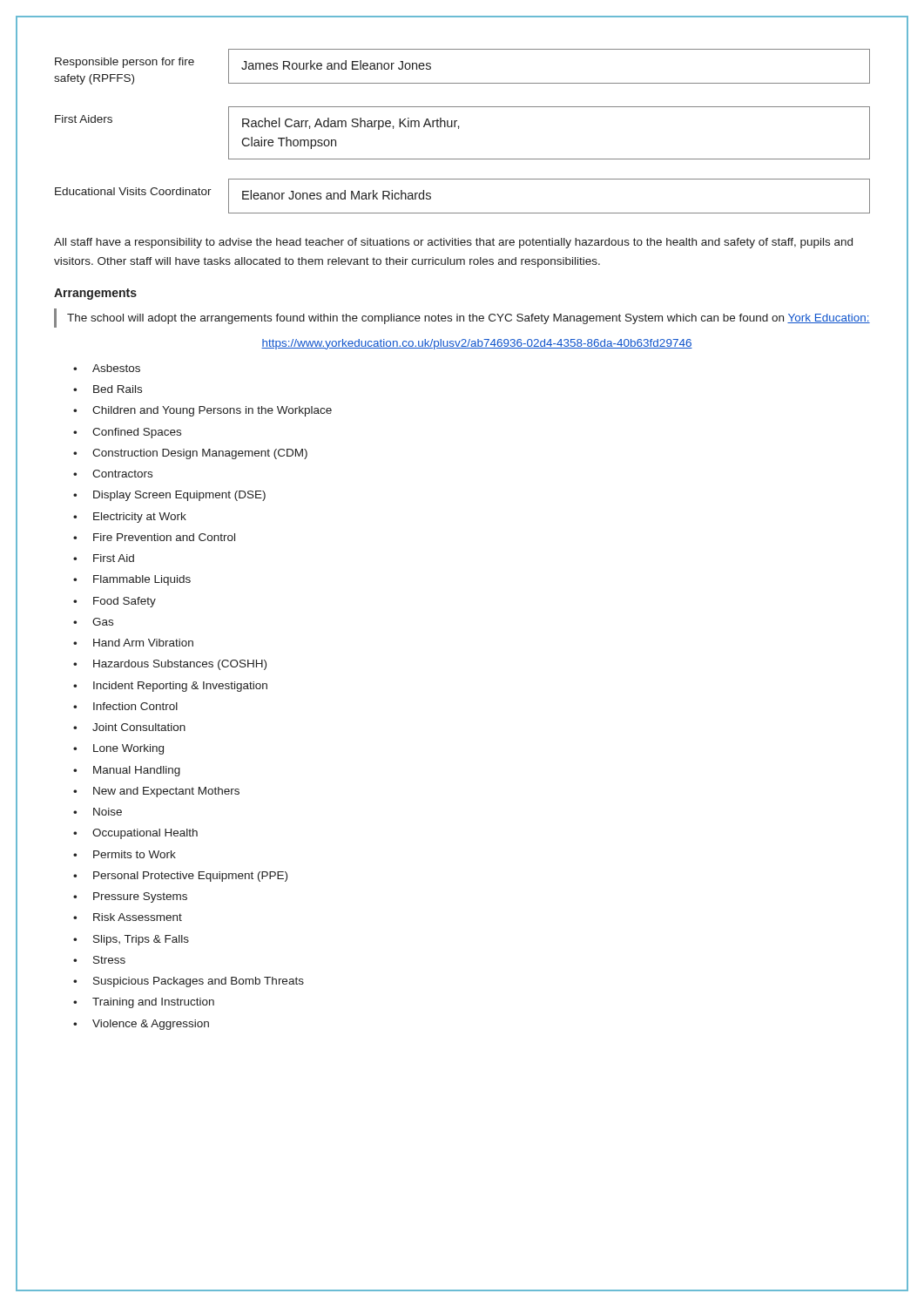The image size is (924, 1307).
Task: Select the list item with the text "•Construction Design Management (CDM)"
Action: pyautogui.click(x=191, y=453)
